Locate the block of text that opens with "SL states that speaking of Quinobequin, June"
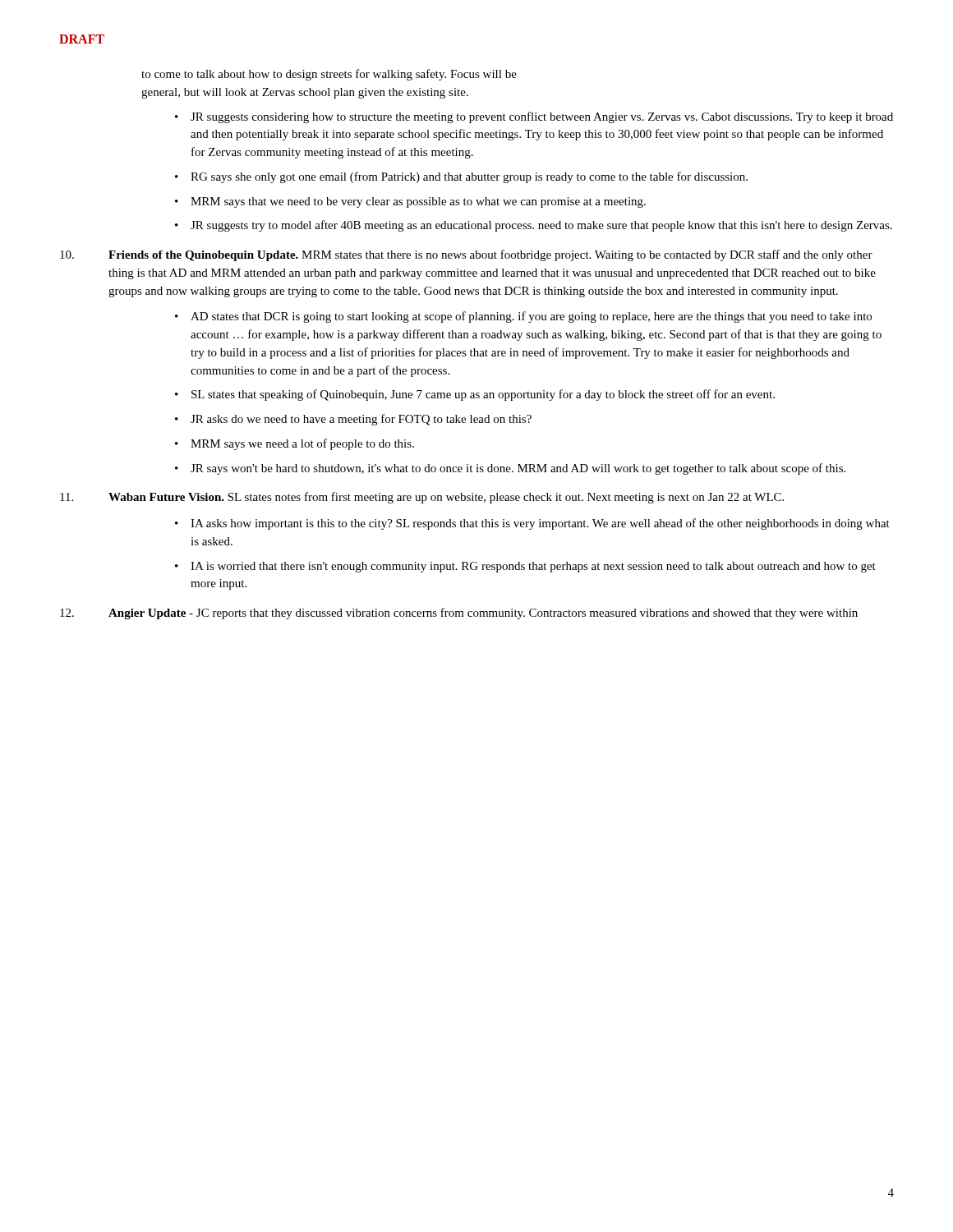The height and width of the screenshot is (1232, 953). [x=483, y=394]
